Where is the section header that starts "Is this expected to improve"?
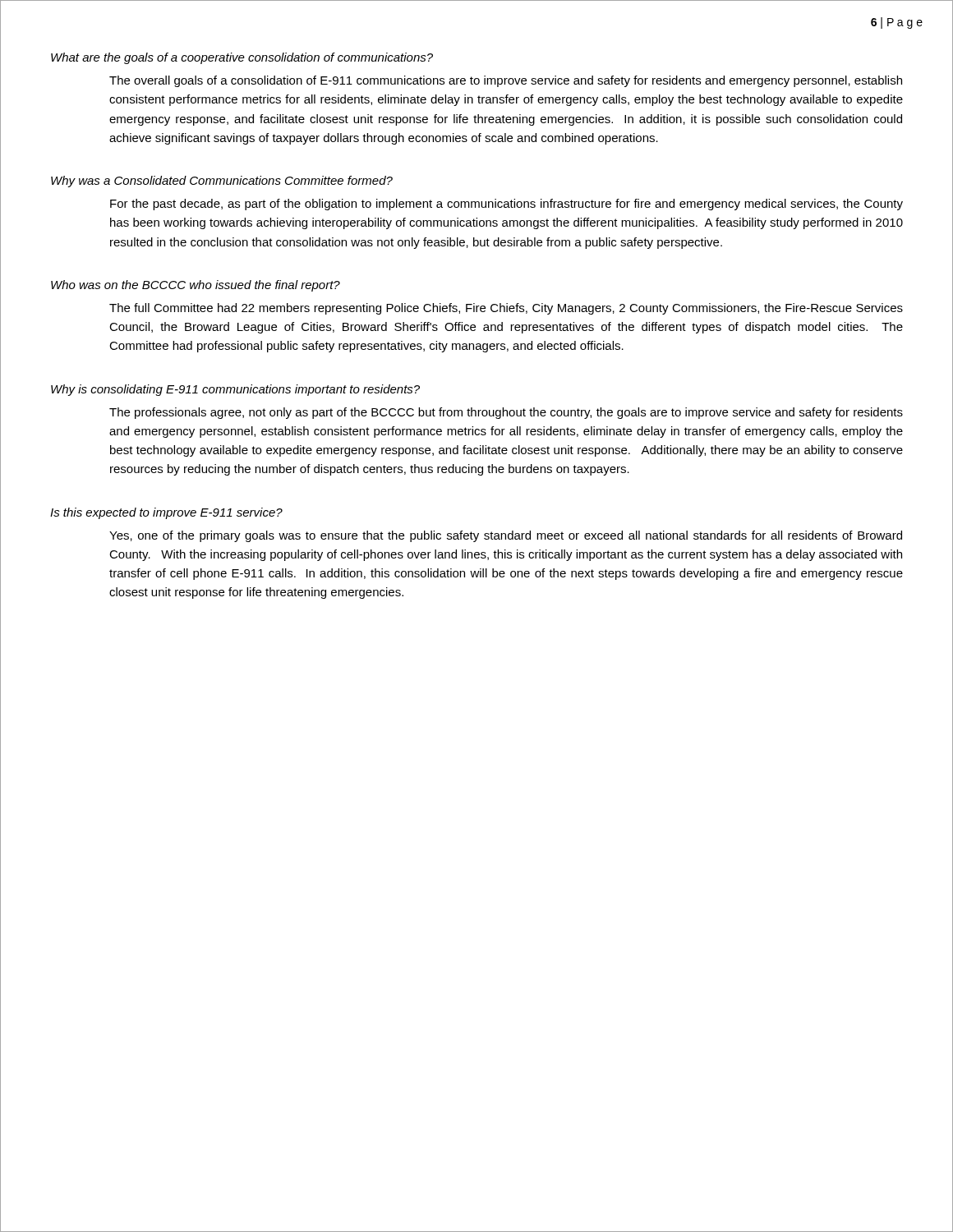The height and width of the screenshot is (1232, 953). tap(166, 512)
